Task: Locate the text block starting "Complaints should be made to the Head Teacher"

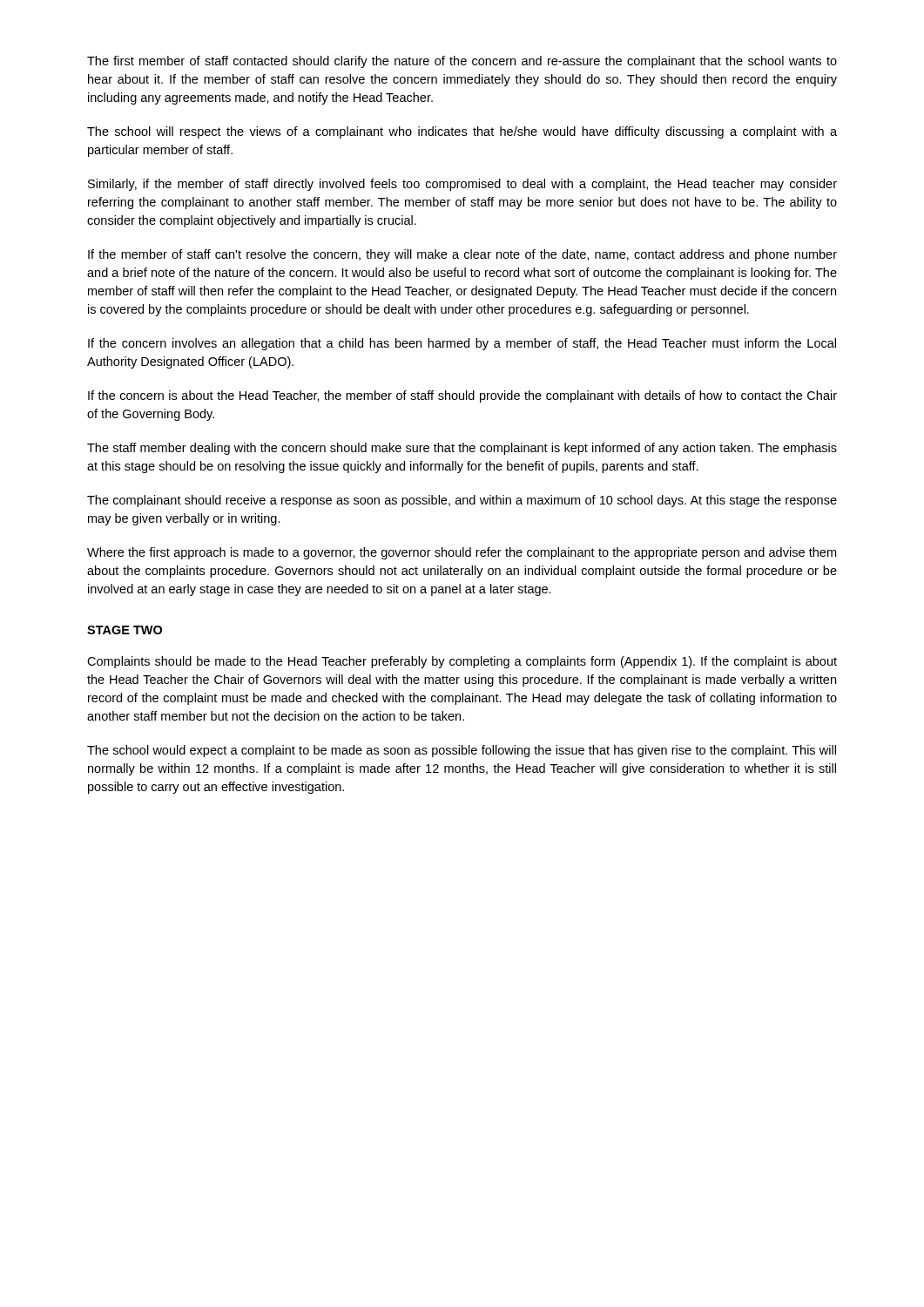Action: point(462,689)
